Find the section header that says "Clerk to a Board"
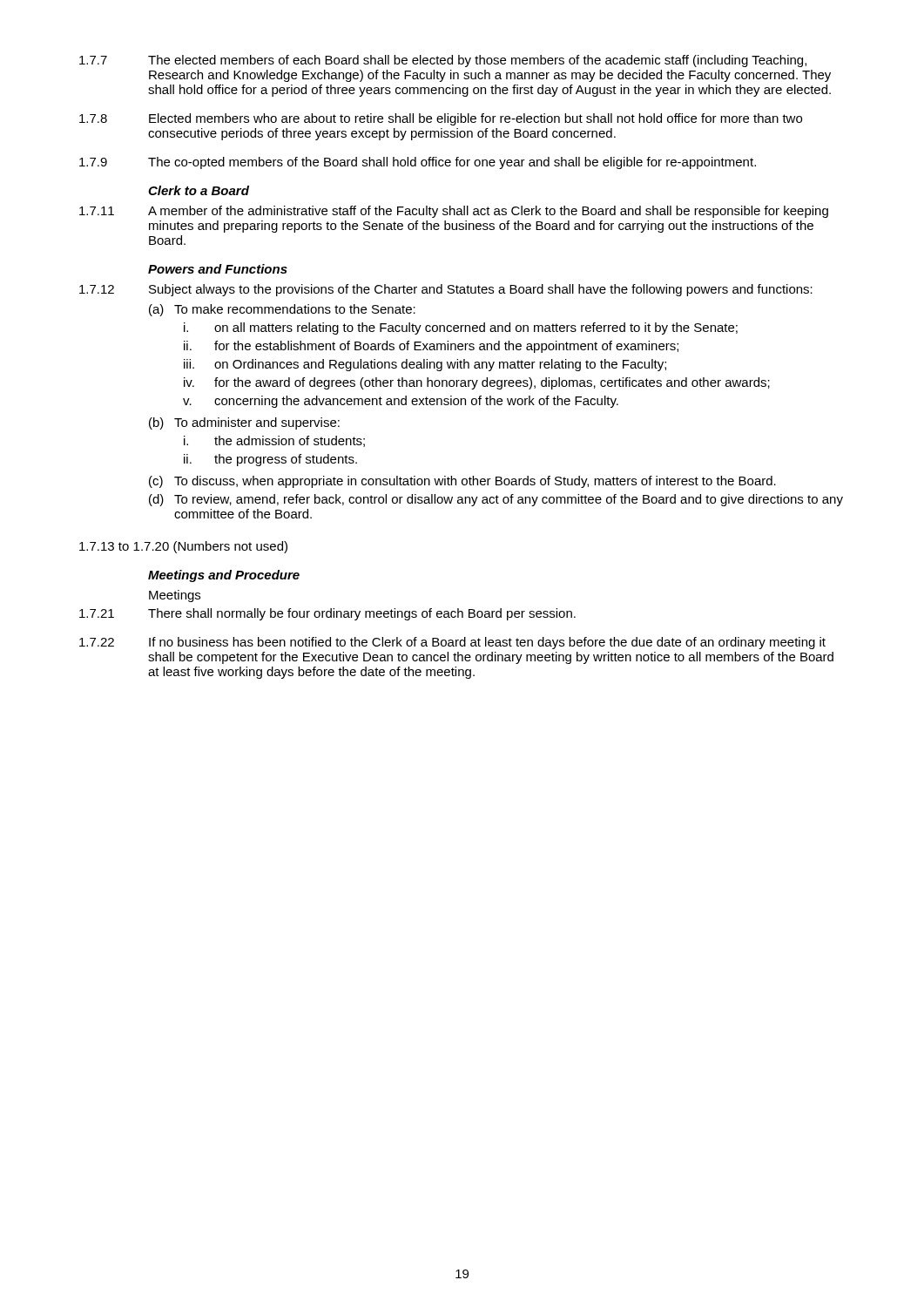Viewport: 924px width, 1307px height. (x=198, y=190)
